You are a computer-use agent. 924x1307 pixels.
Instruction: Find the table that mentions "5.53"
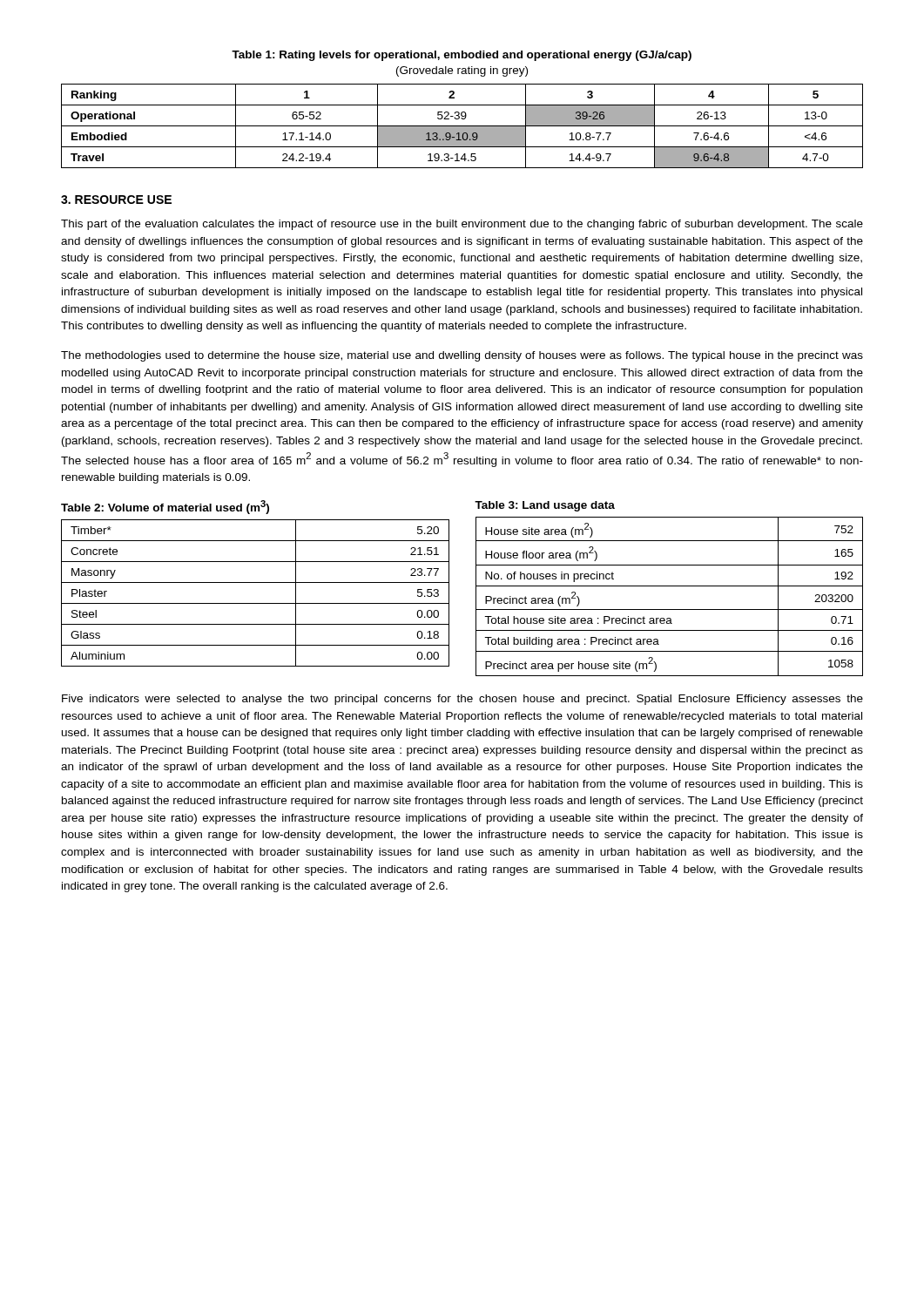(x=255, y=593)
